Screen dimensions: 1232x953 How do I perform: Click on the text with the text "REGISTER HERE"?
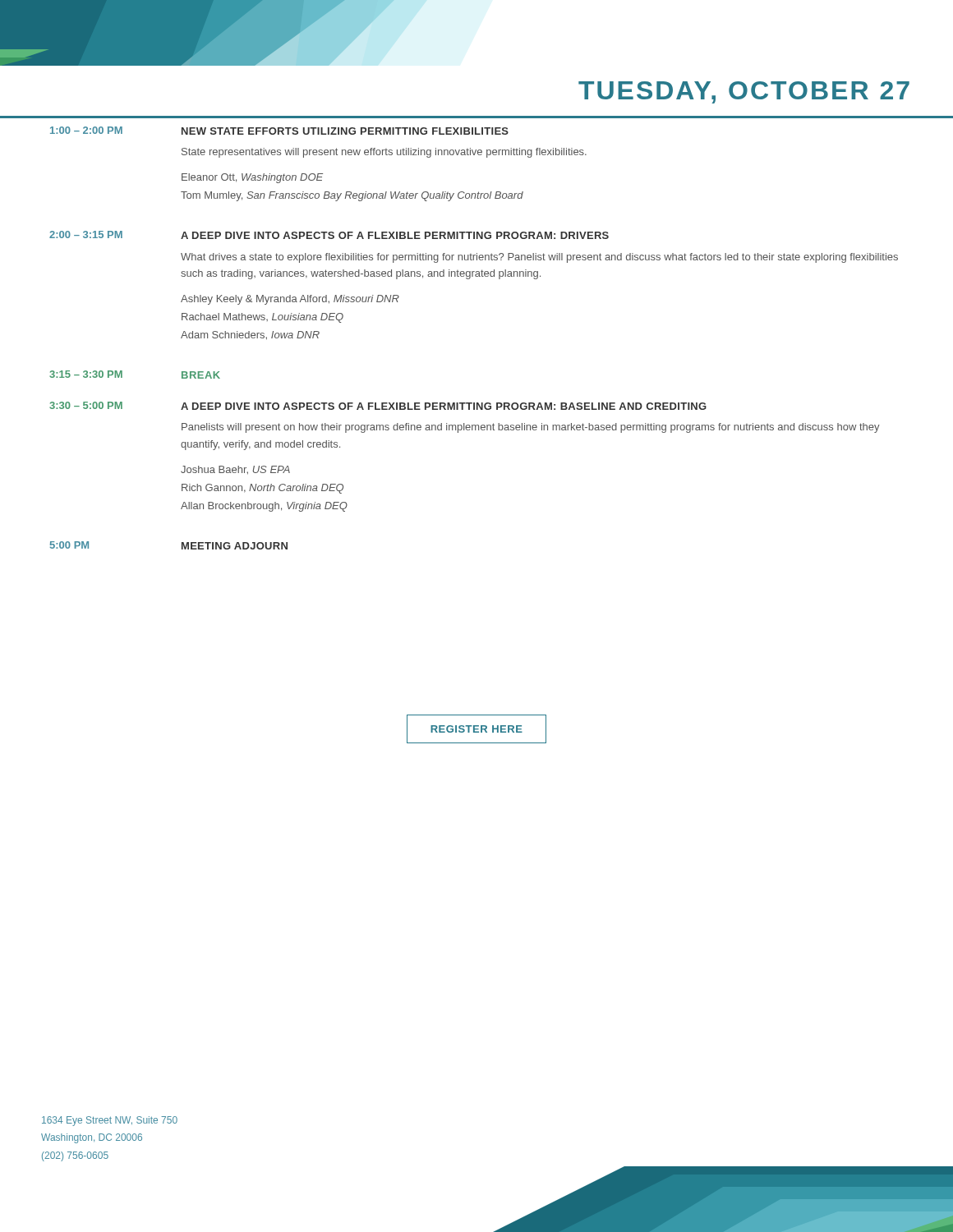[476, 729]
